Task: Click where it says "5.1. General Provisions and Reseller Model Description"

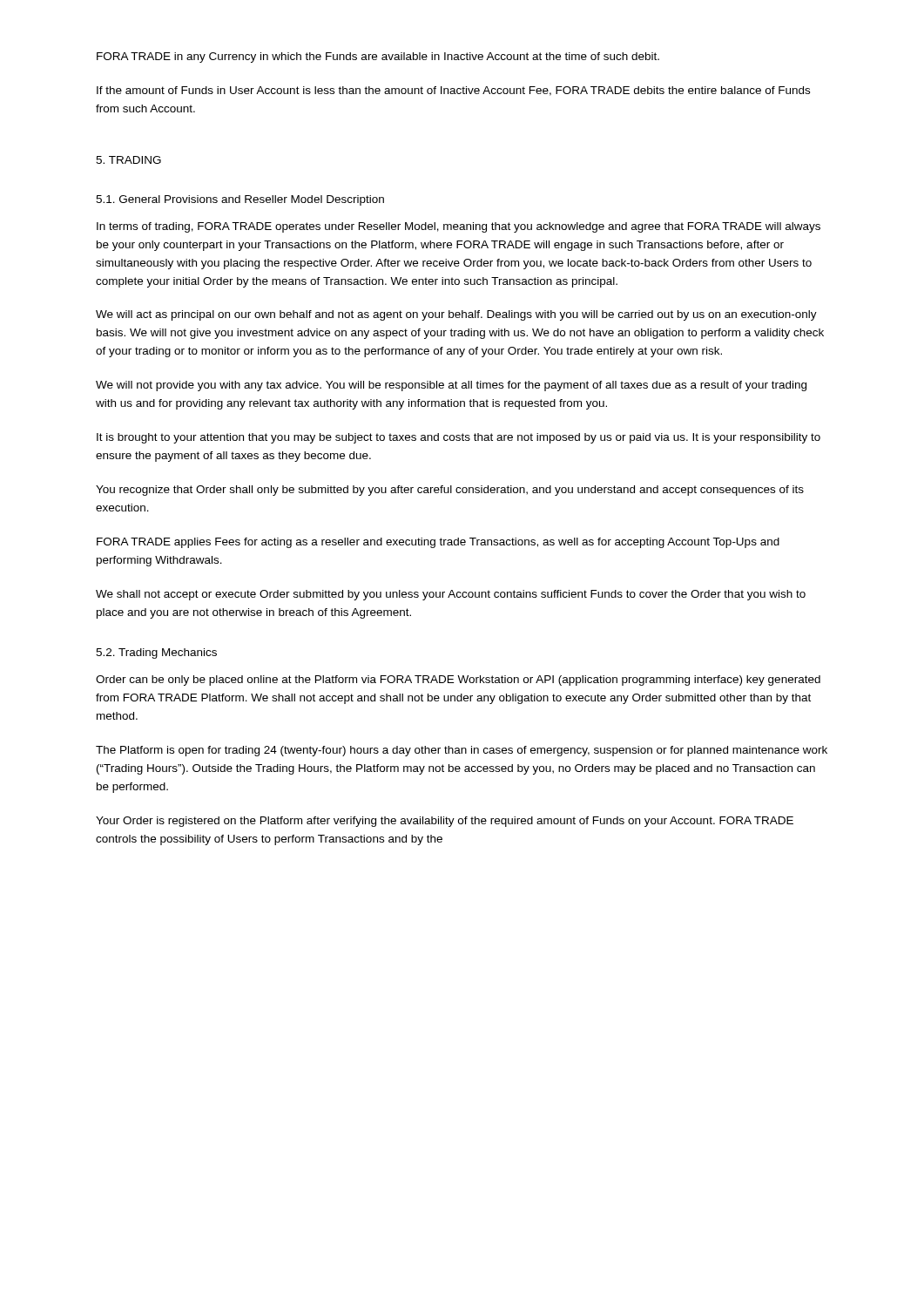Action: (240, 199)
